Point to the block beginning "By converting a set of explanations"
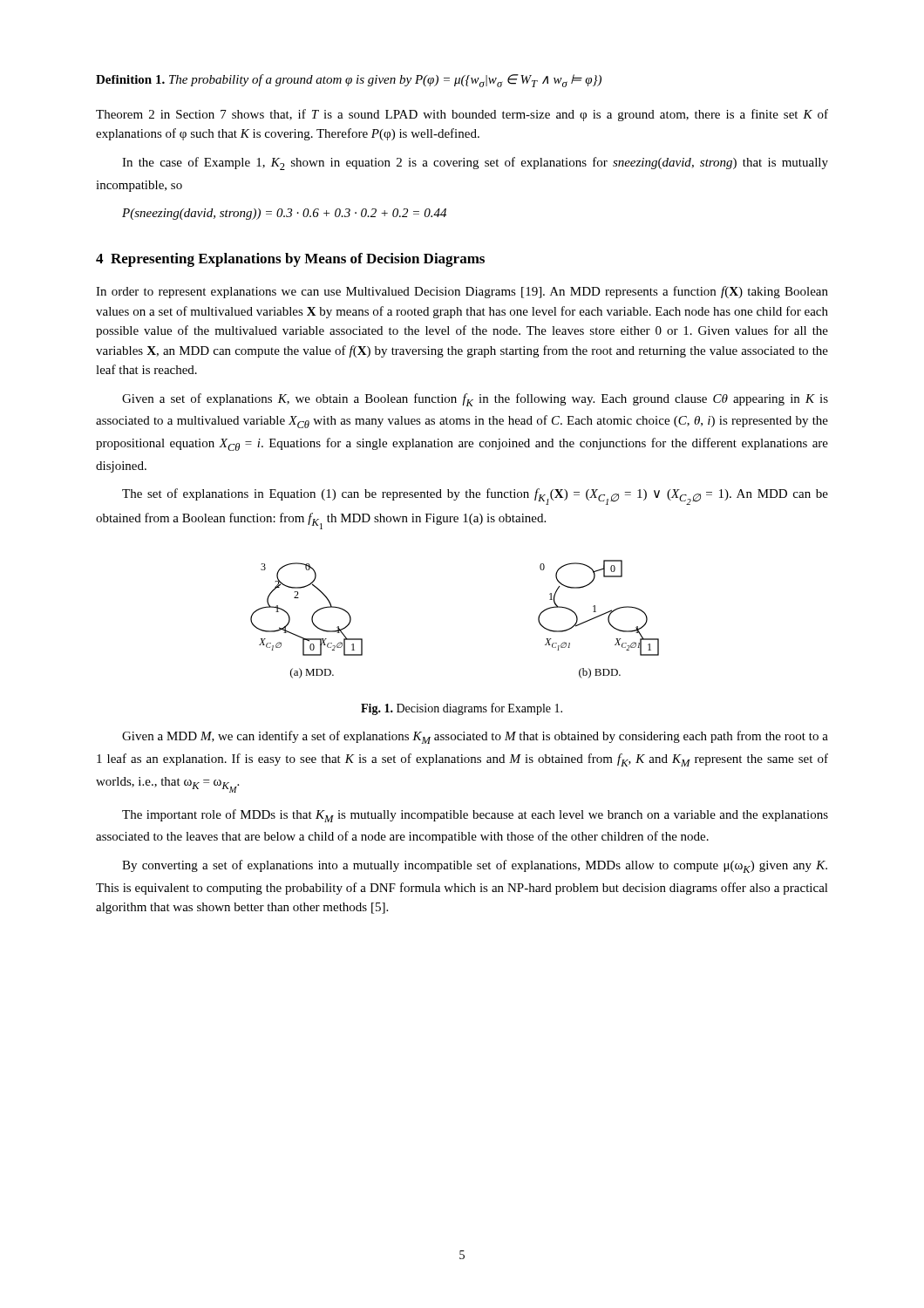 coord(462,886)
